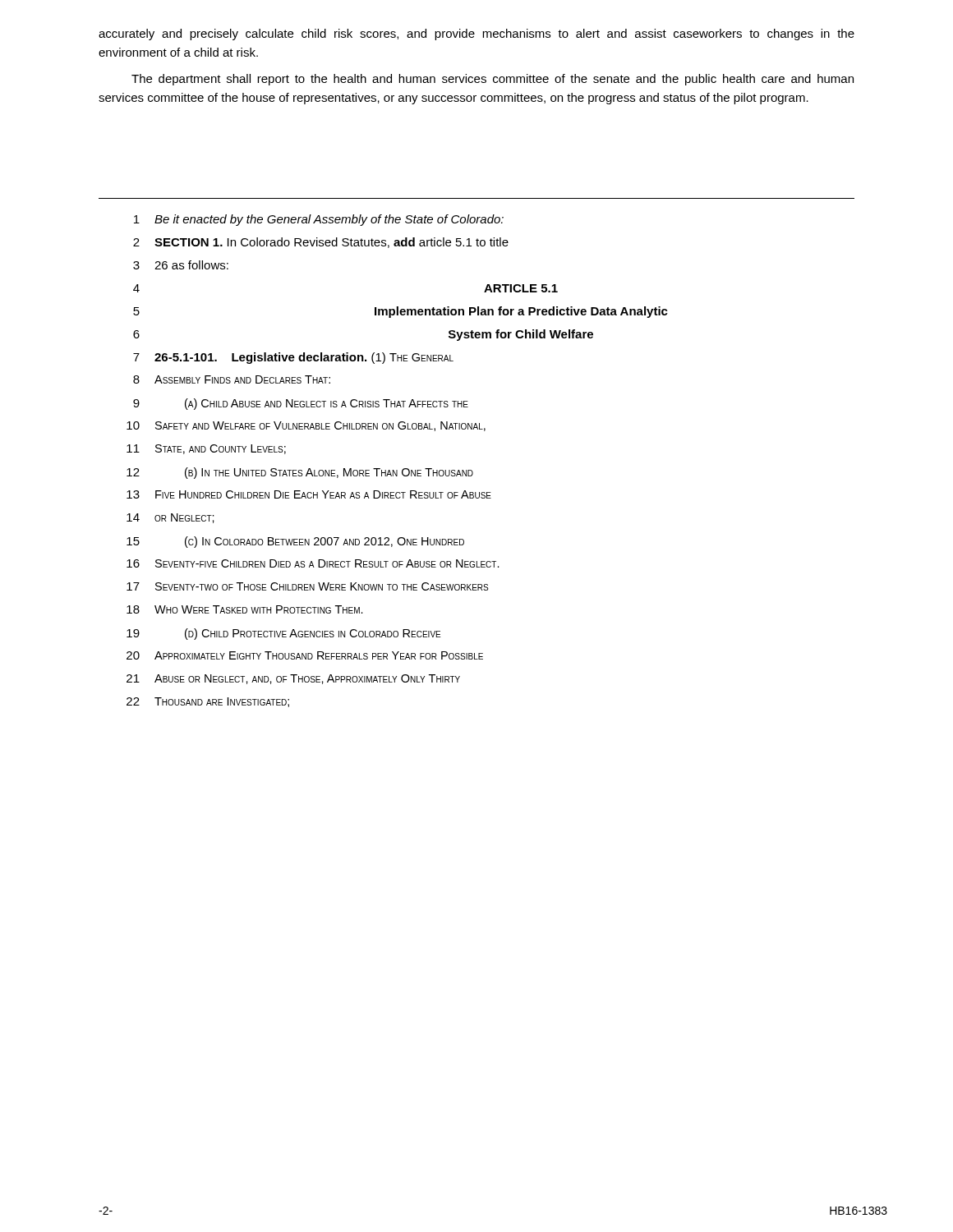This screenshot has width=953, height=1232.
Task: Find the passage starting "19 (d) Child Protective Agencies in Colorado"
Action: [x=283, y=634]
